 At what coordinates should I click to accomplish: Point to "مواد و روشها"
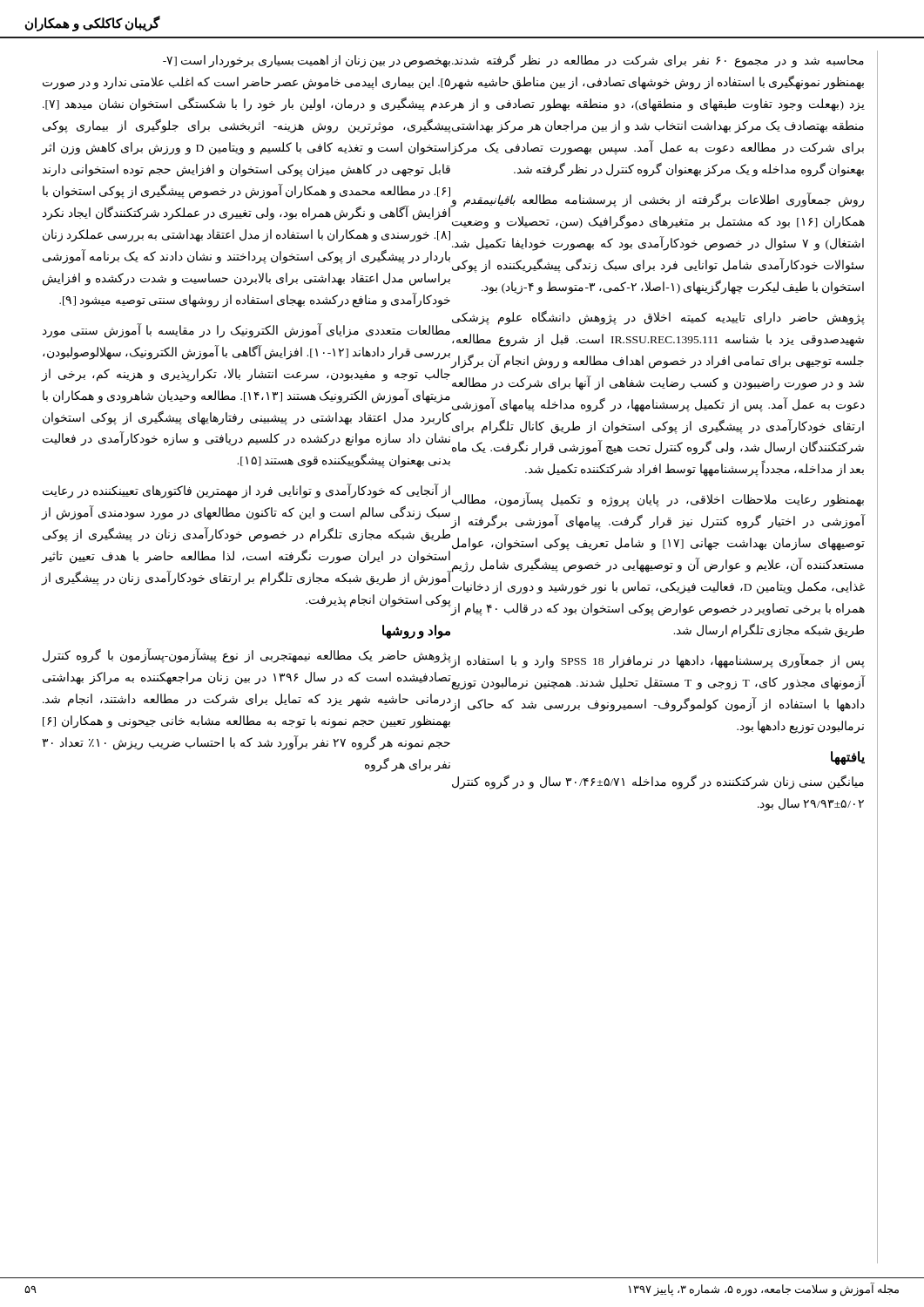[416, 631]
